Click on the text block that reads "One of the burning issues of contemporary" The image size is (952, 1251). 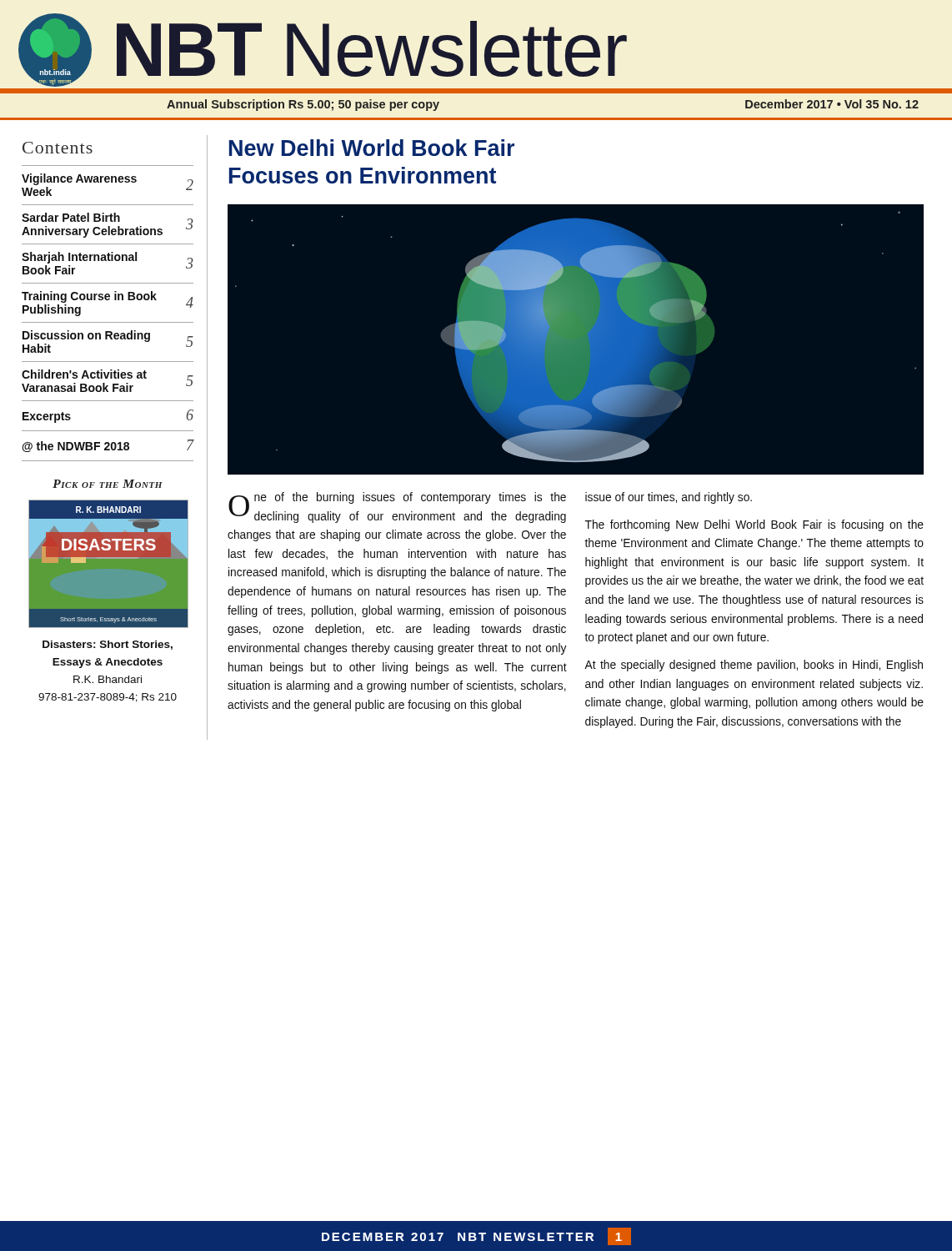[x=576, y=614]
